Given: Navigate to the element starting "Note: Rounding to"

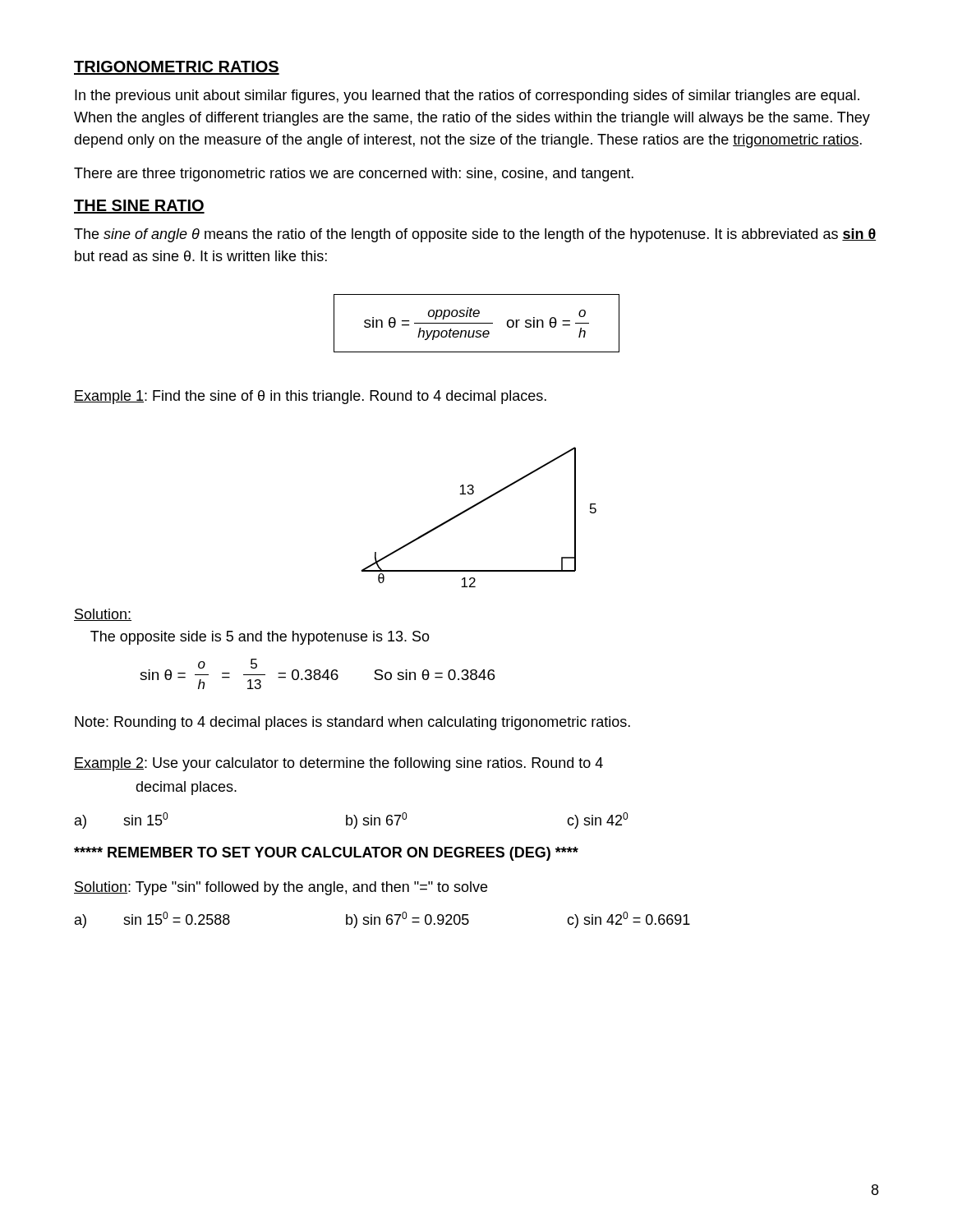Looking at the screenshot, I should (x=353, y=722).
